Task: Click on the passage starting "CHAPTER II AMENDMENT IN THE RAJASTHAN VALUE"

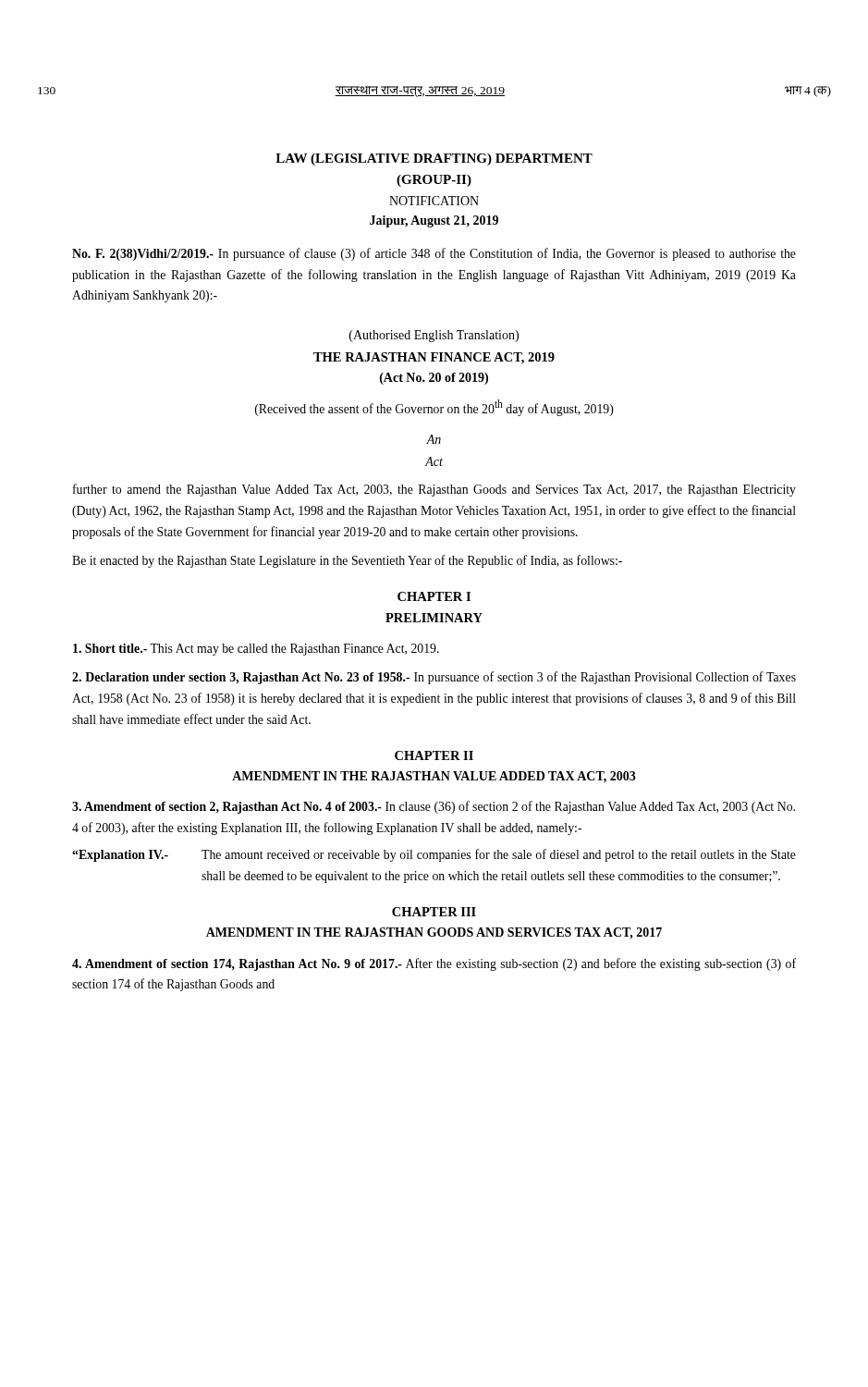Action: [434, 766]
